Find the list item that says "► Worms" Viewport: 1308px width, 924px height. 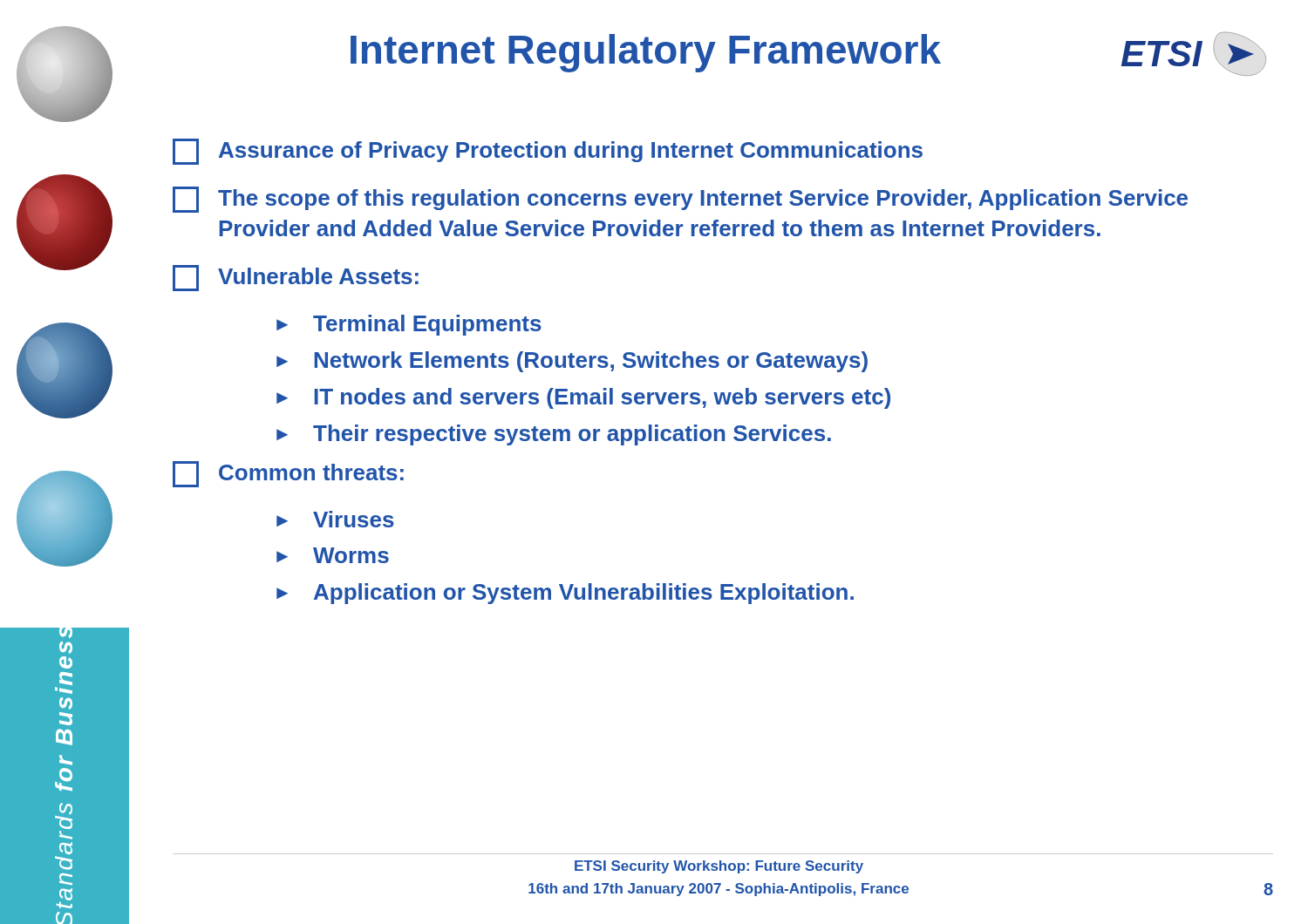pyautogui.click(x=331, y=556)
